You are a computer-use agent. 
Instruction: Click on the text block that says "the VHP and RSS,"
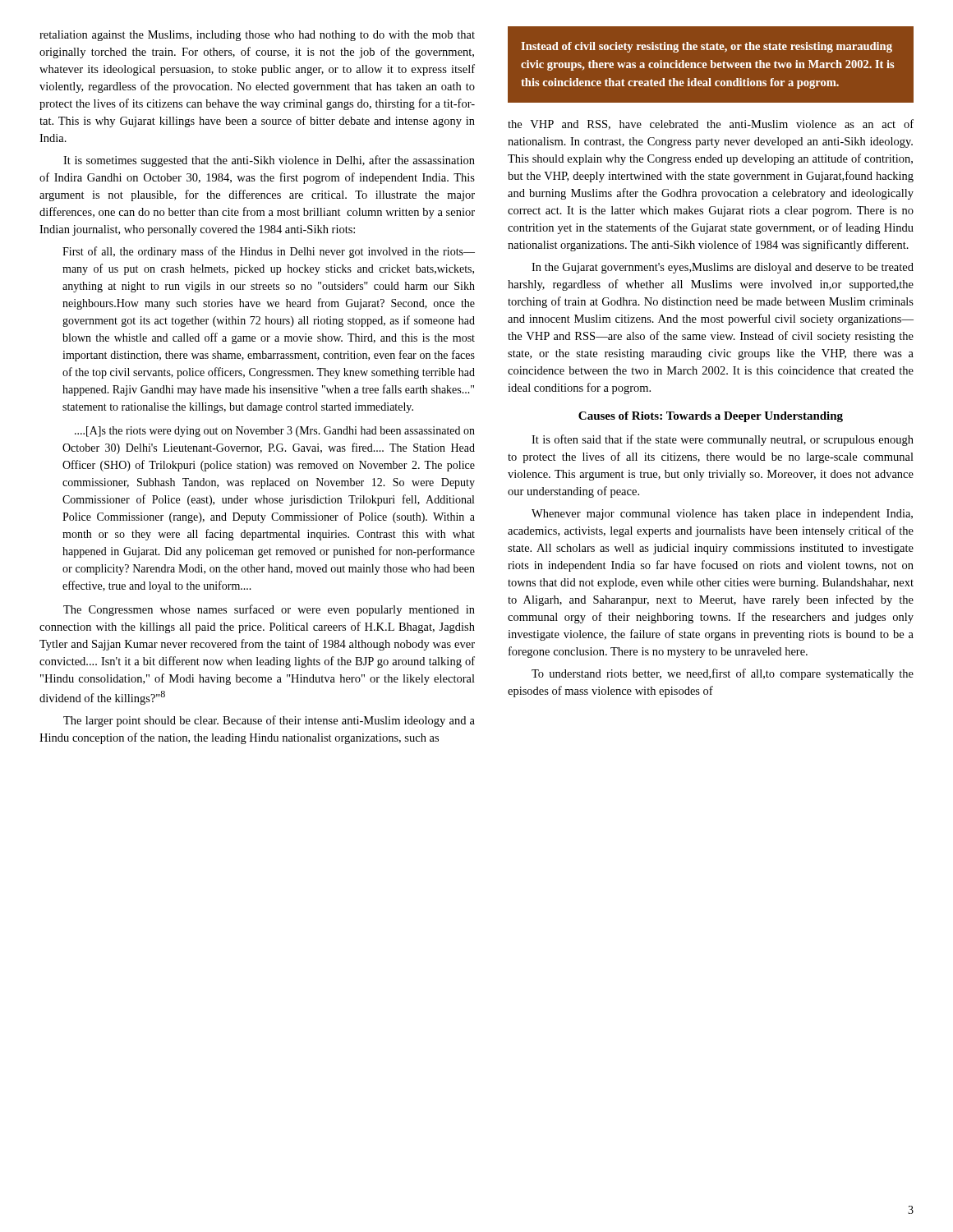711,185
